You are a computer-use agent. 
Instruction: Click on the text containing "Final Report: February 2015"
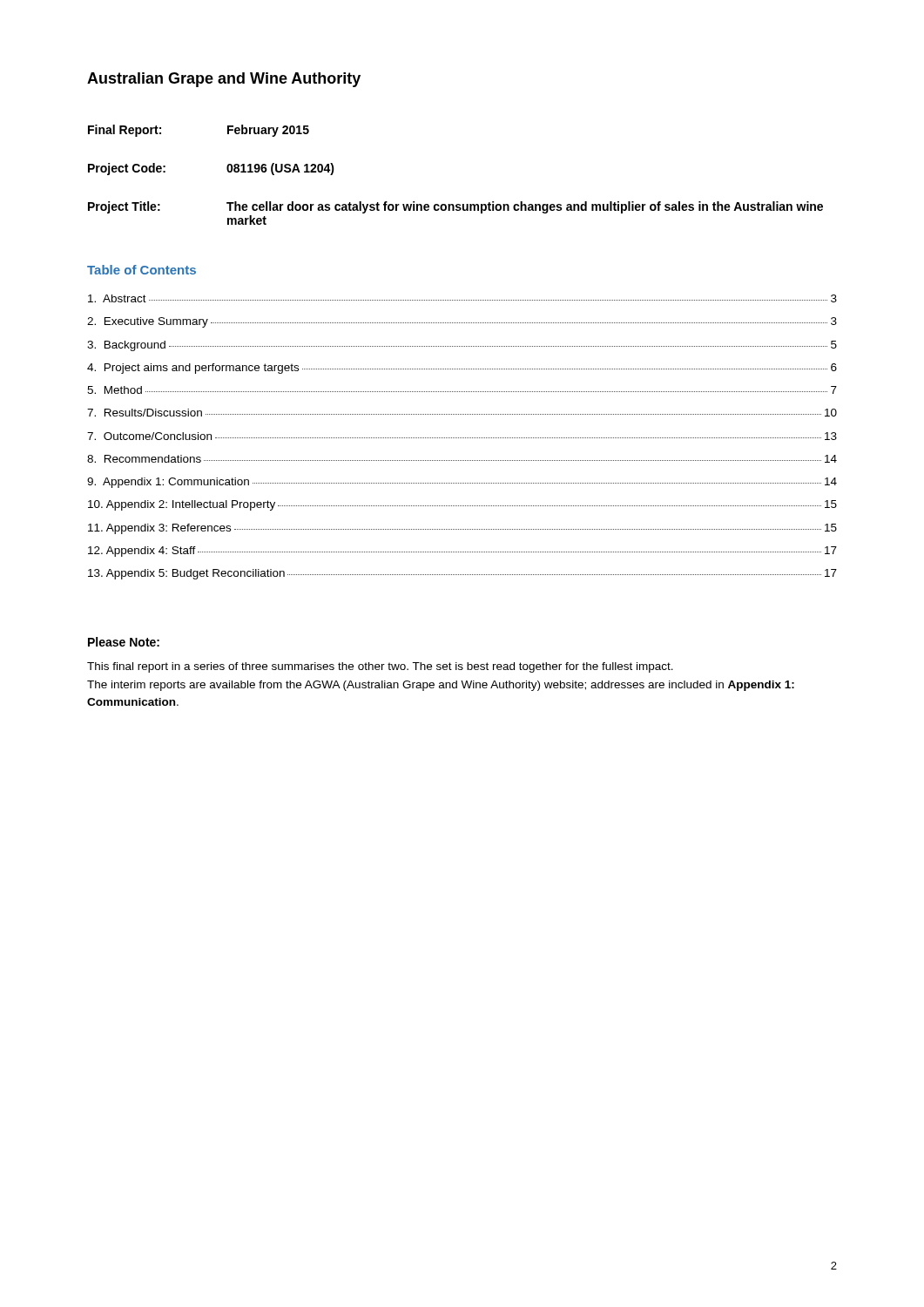(x=123, y=130)
